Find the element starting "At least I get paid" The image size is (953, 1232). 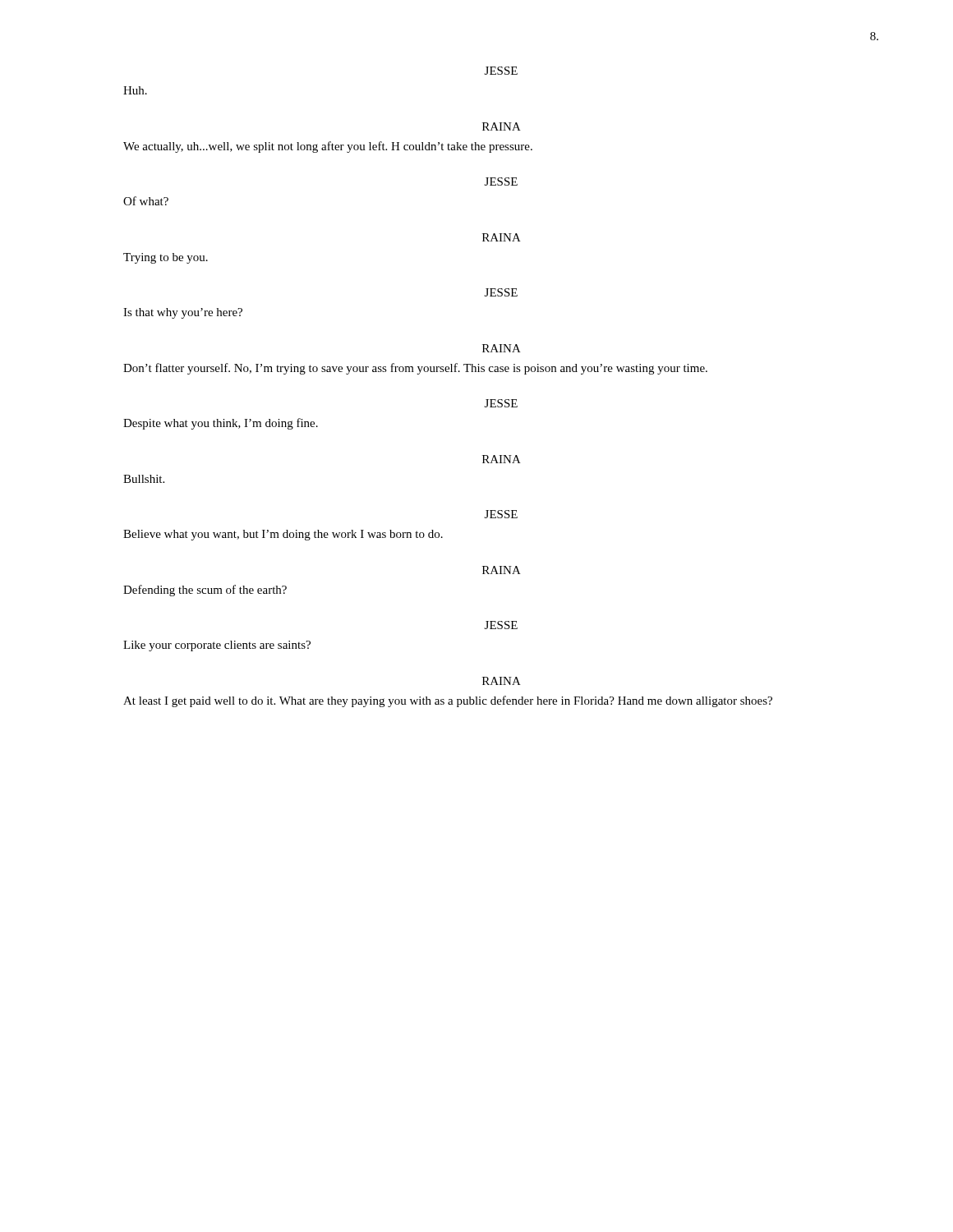[x=448, y=700]
